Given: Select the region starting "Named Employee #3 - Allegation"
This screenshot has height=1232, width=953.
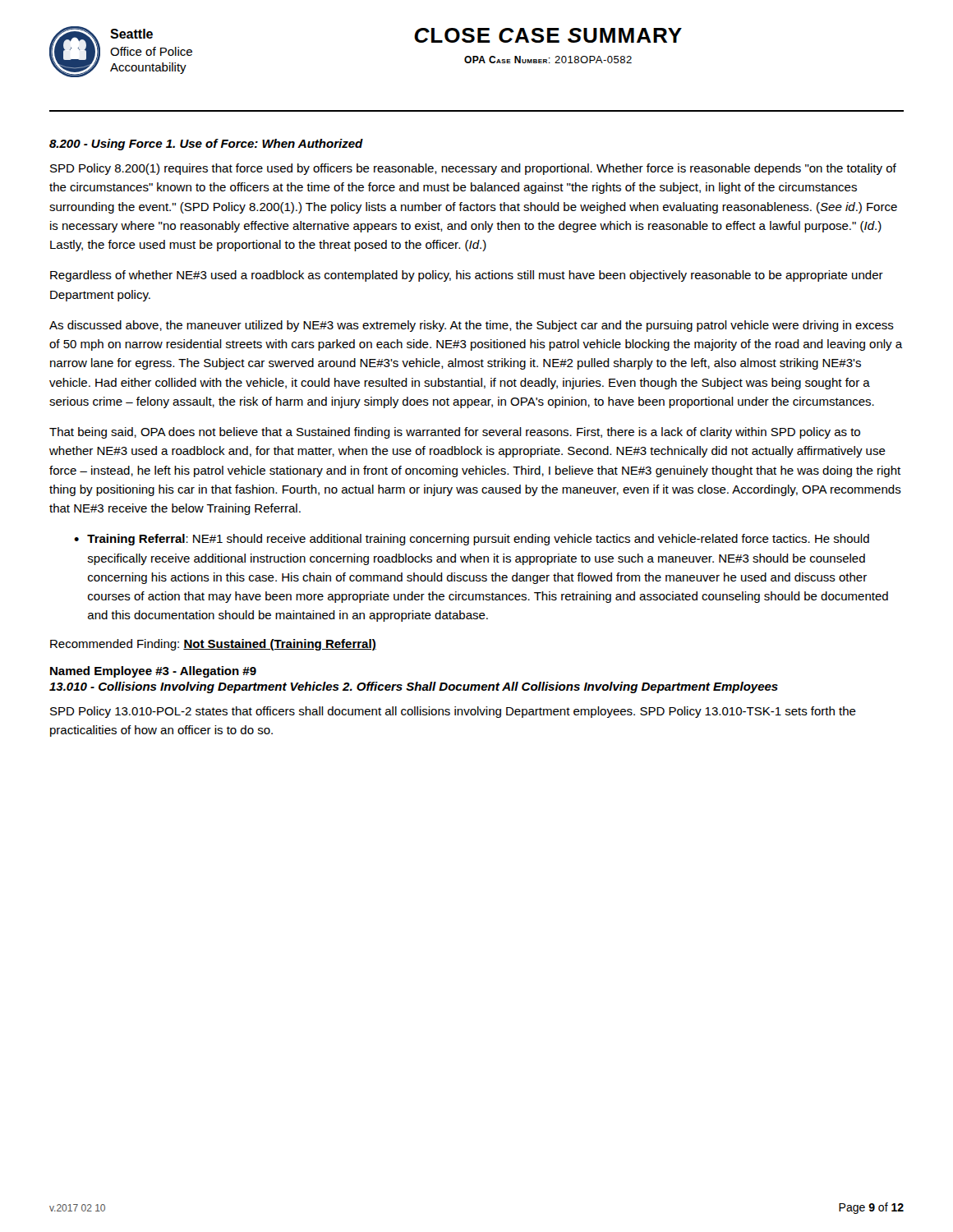Looking at the screenshot, I should click(153, 670).
